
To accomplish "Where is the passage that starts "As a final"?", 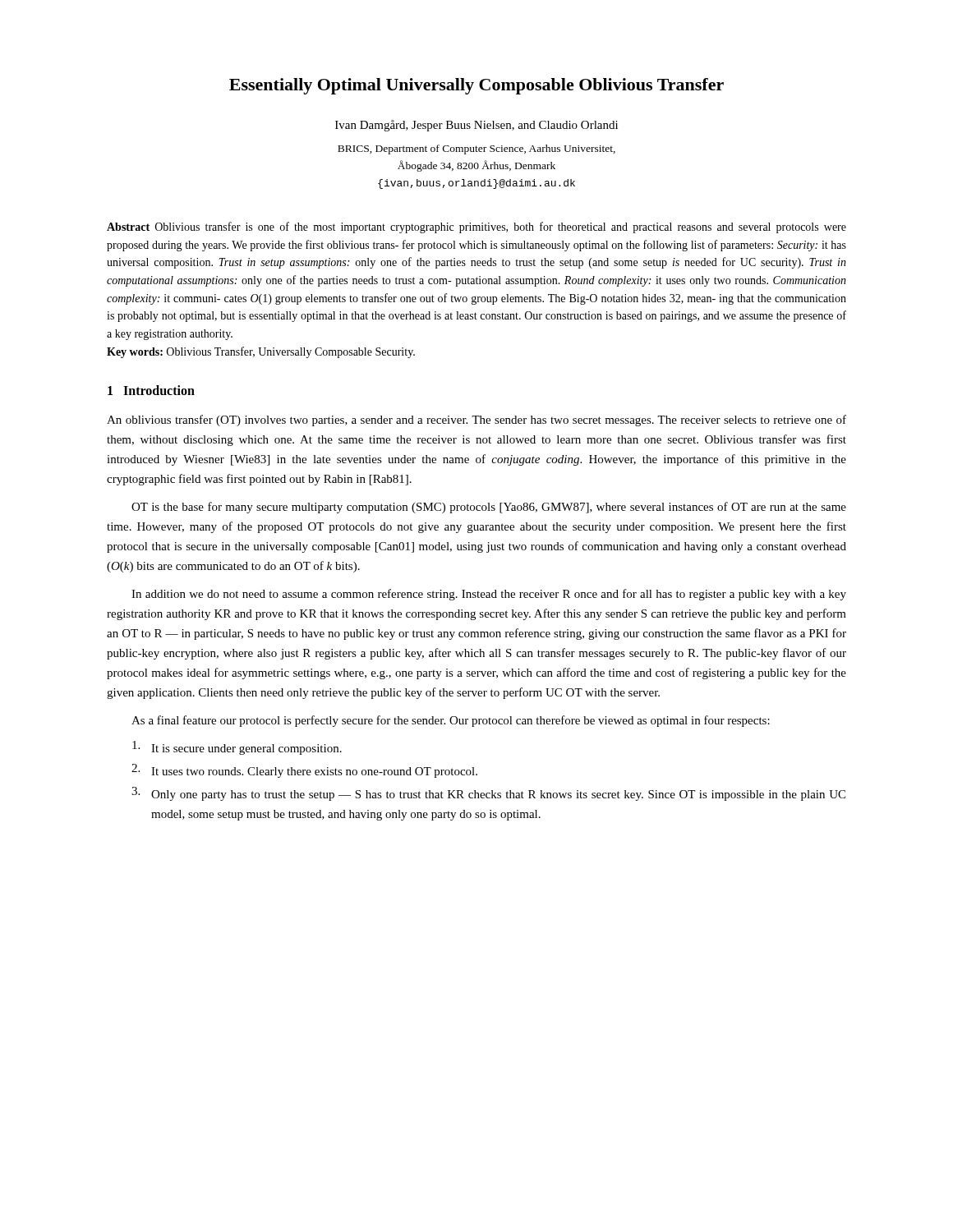I will tap(476, 721).
